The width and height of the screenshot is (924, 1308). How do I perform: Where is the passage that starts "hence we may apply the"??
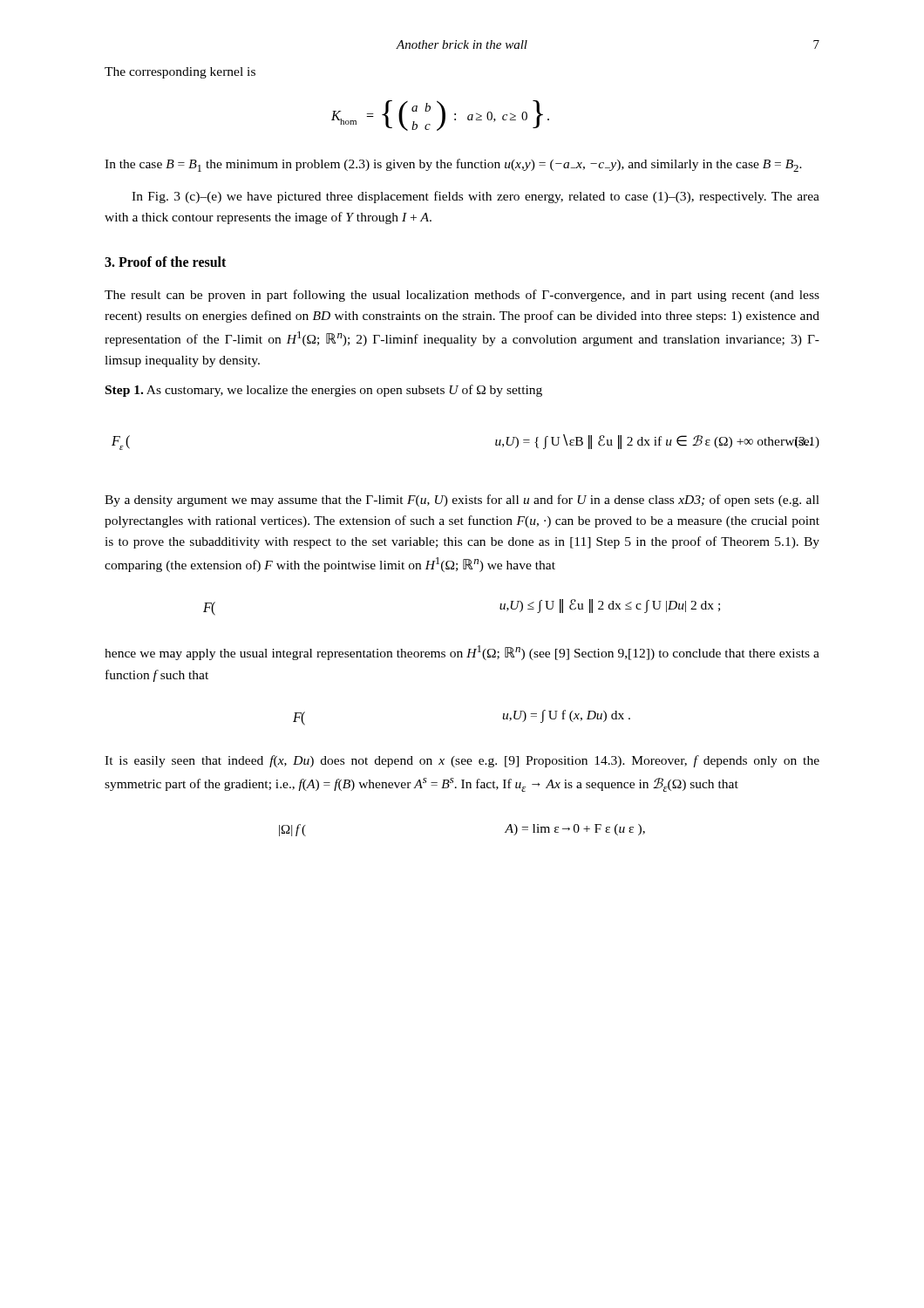(462, 662)
